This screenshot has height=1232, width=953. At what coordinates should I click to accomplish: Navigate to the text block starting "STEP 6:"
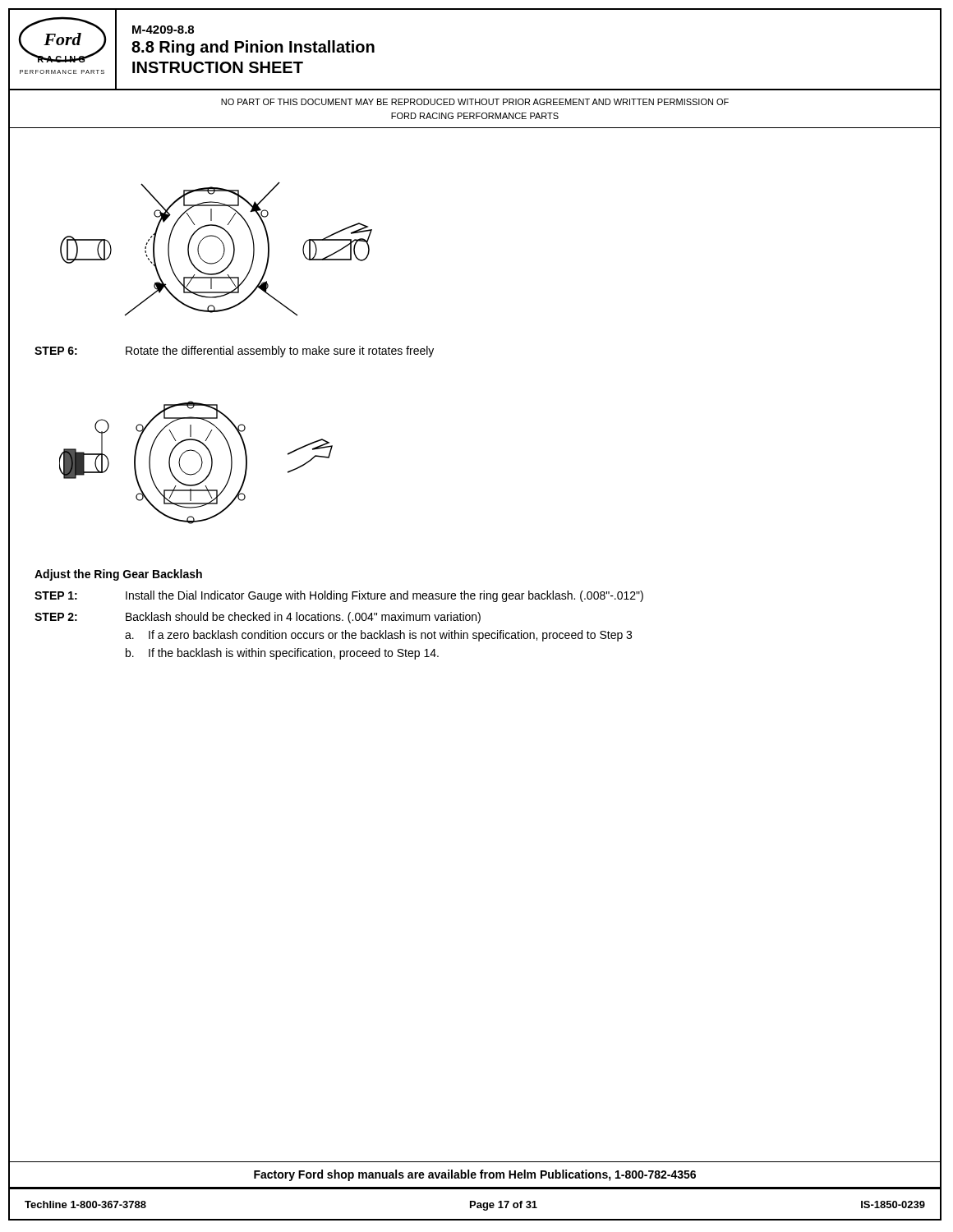point(56,351)
